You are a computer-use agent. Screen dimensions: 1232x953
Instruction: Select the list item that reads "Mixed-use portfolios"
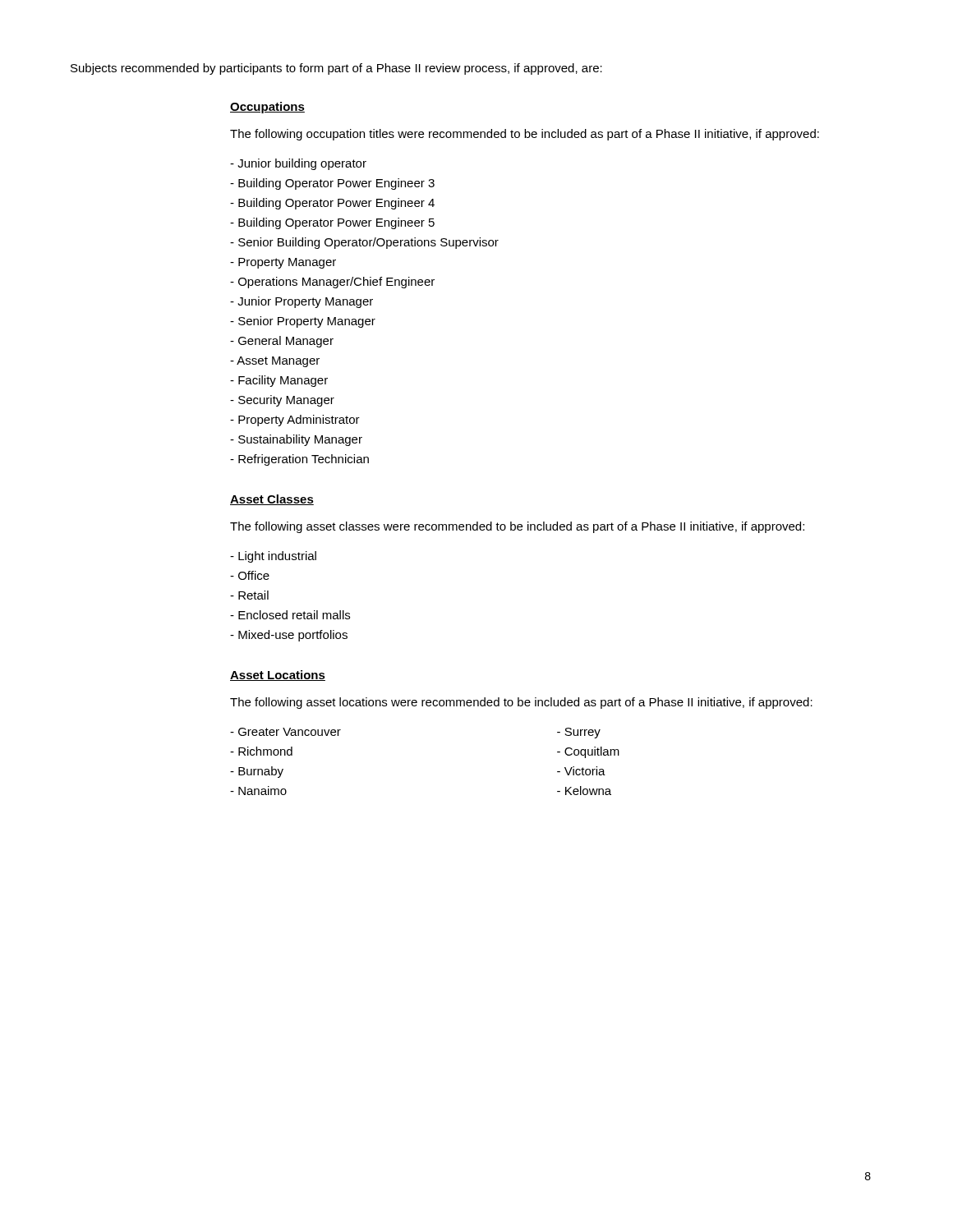point(289,634)
